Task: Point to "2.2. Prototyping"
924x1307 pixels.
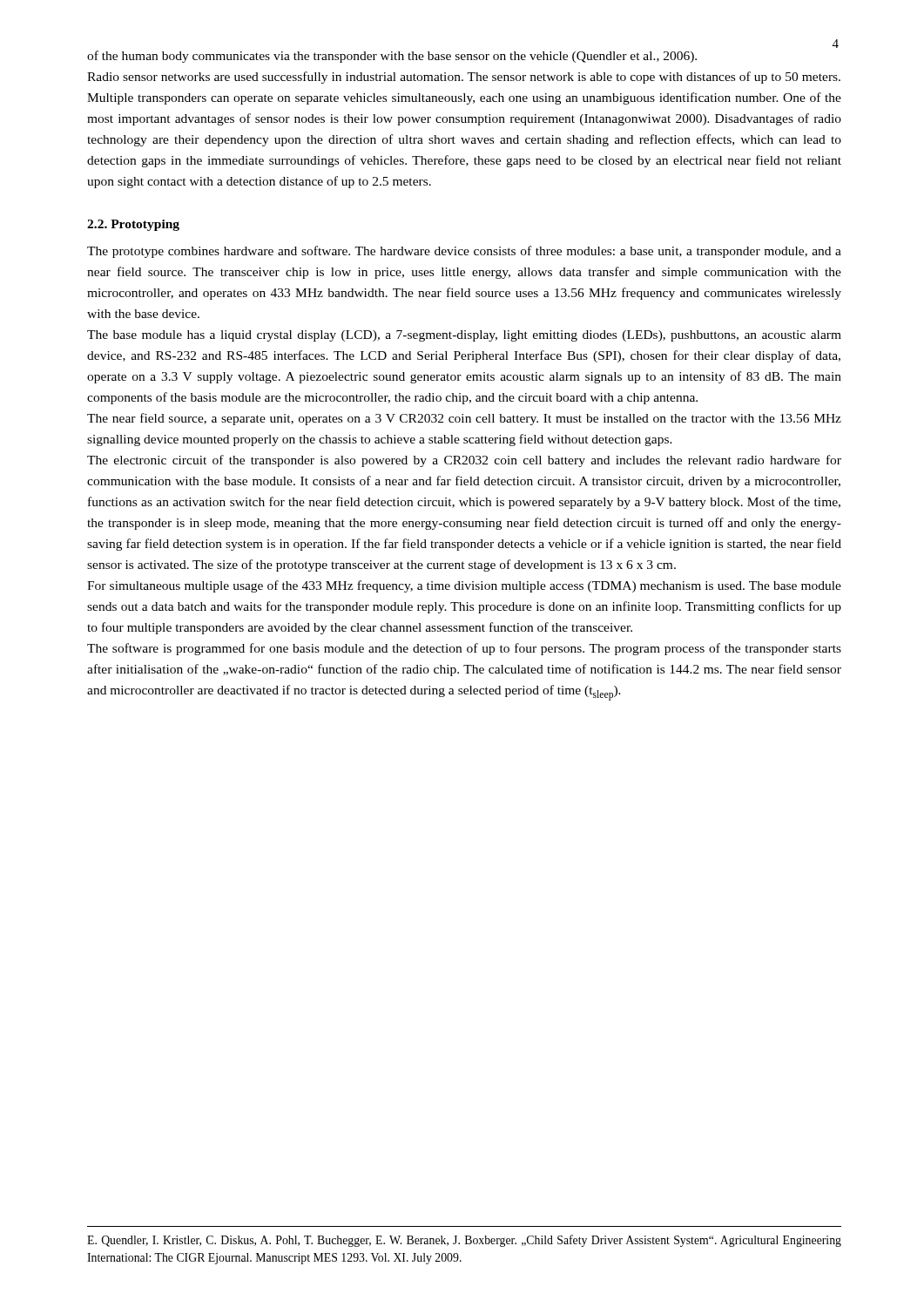Action: [x=133, y=224]
